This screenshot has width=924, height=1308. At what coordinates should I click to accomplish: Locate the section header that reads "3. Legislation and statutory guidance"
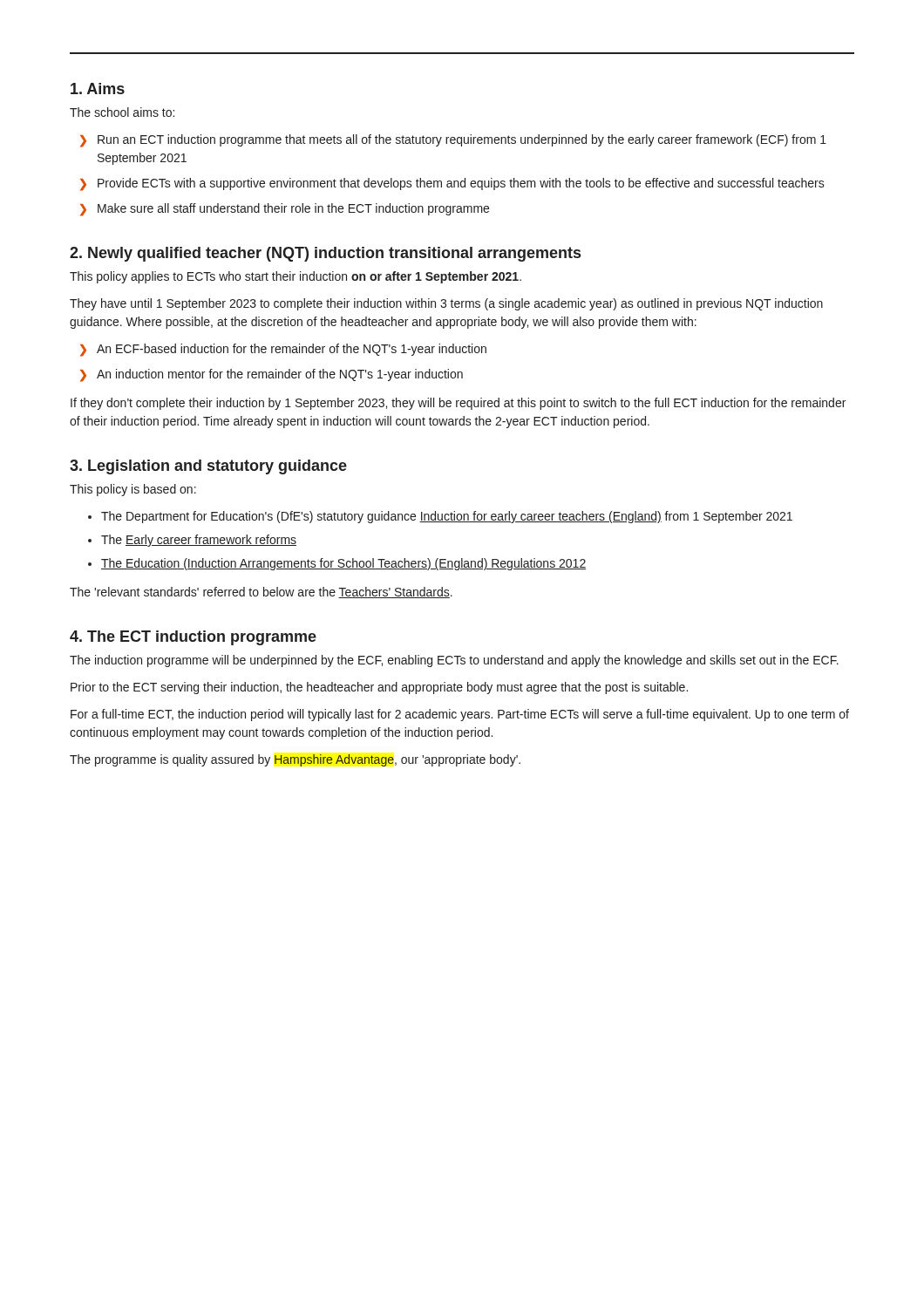208,467
